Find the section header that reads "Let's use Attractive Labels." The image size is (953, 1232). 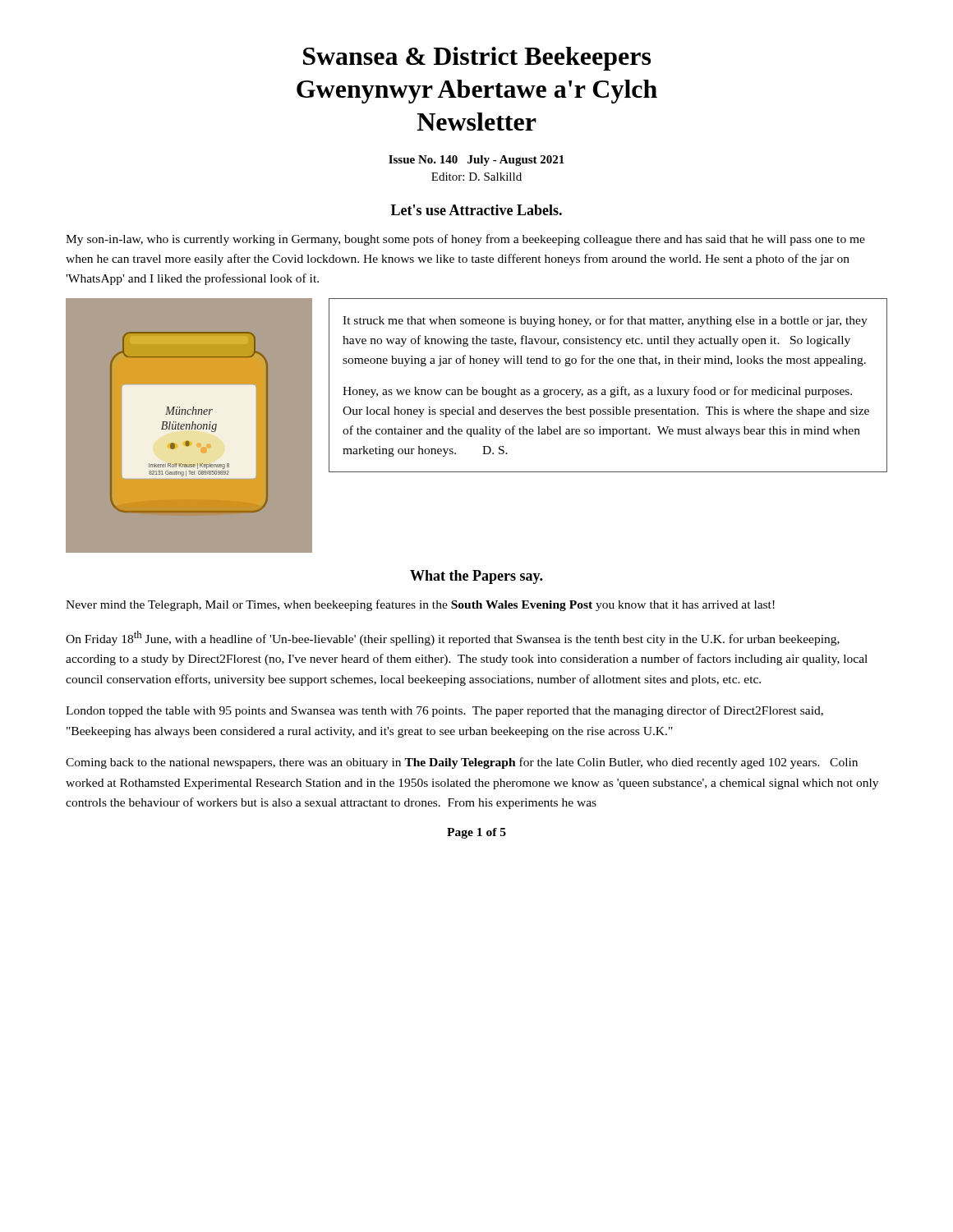point(476,210)
